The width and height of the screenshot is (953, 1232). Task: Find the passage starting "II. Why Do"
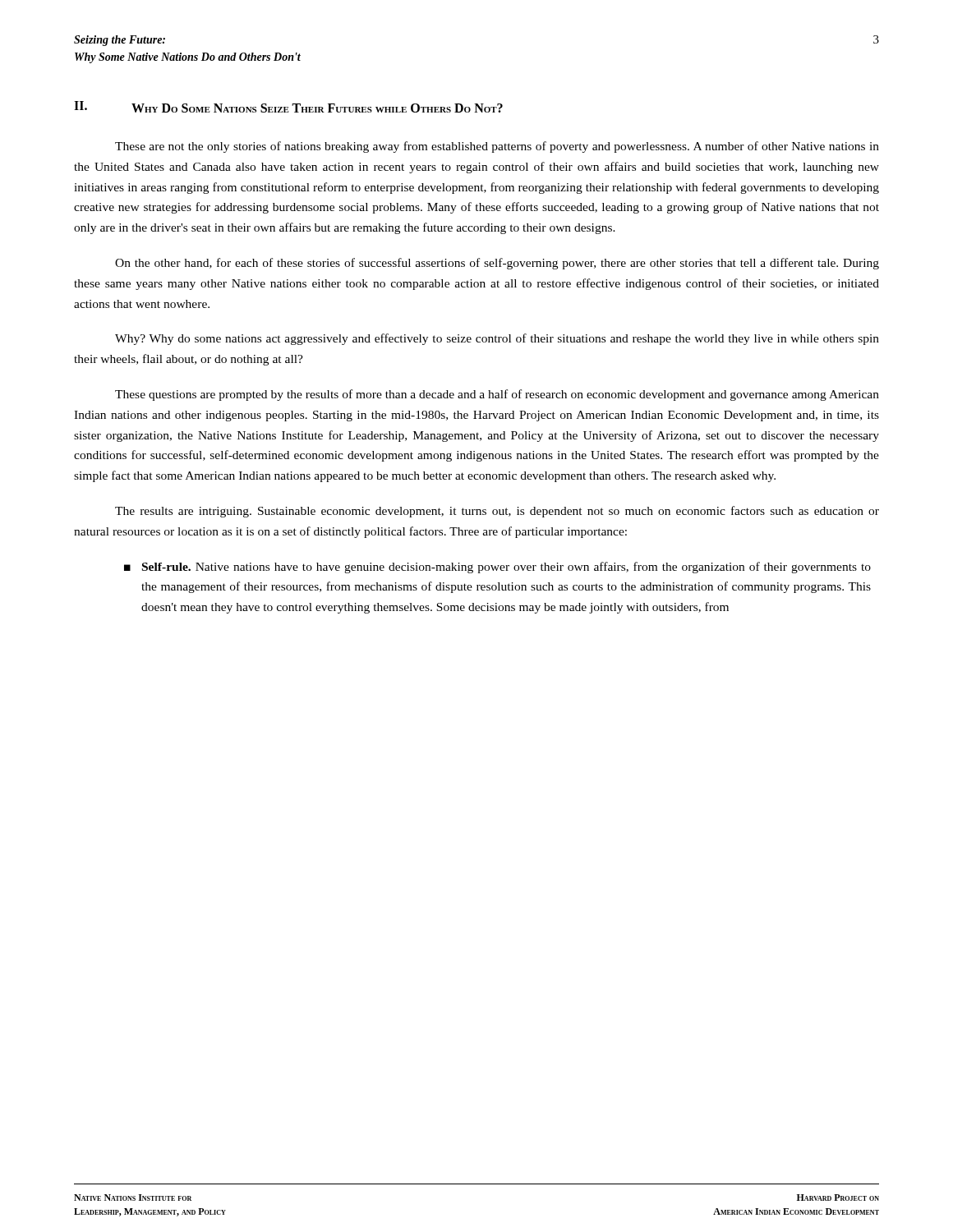[x=289, y=108]
